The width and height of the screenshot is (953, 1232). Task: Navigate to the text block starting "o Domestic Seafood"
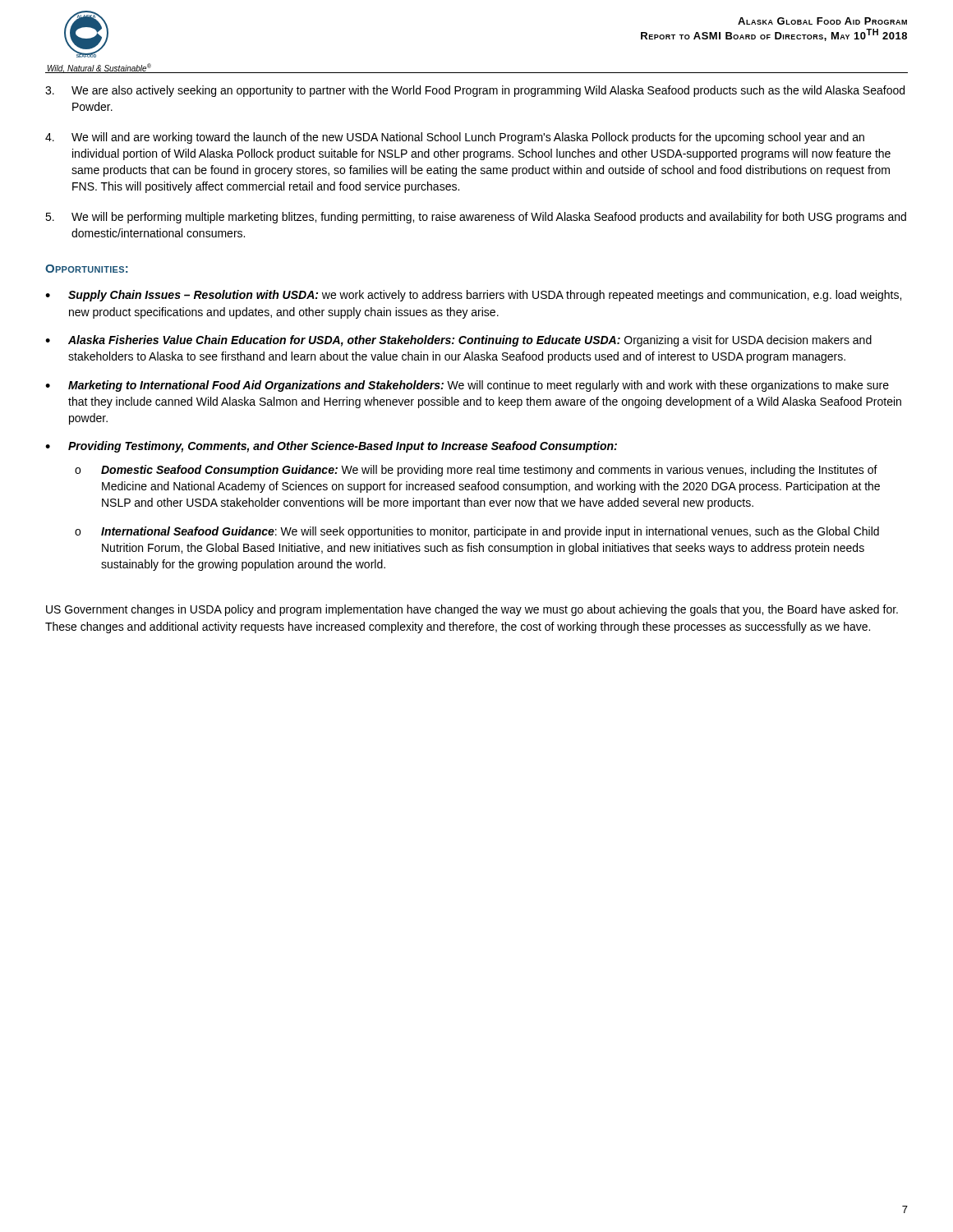488,486
